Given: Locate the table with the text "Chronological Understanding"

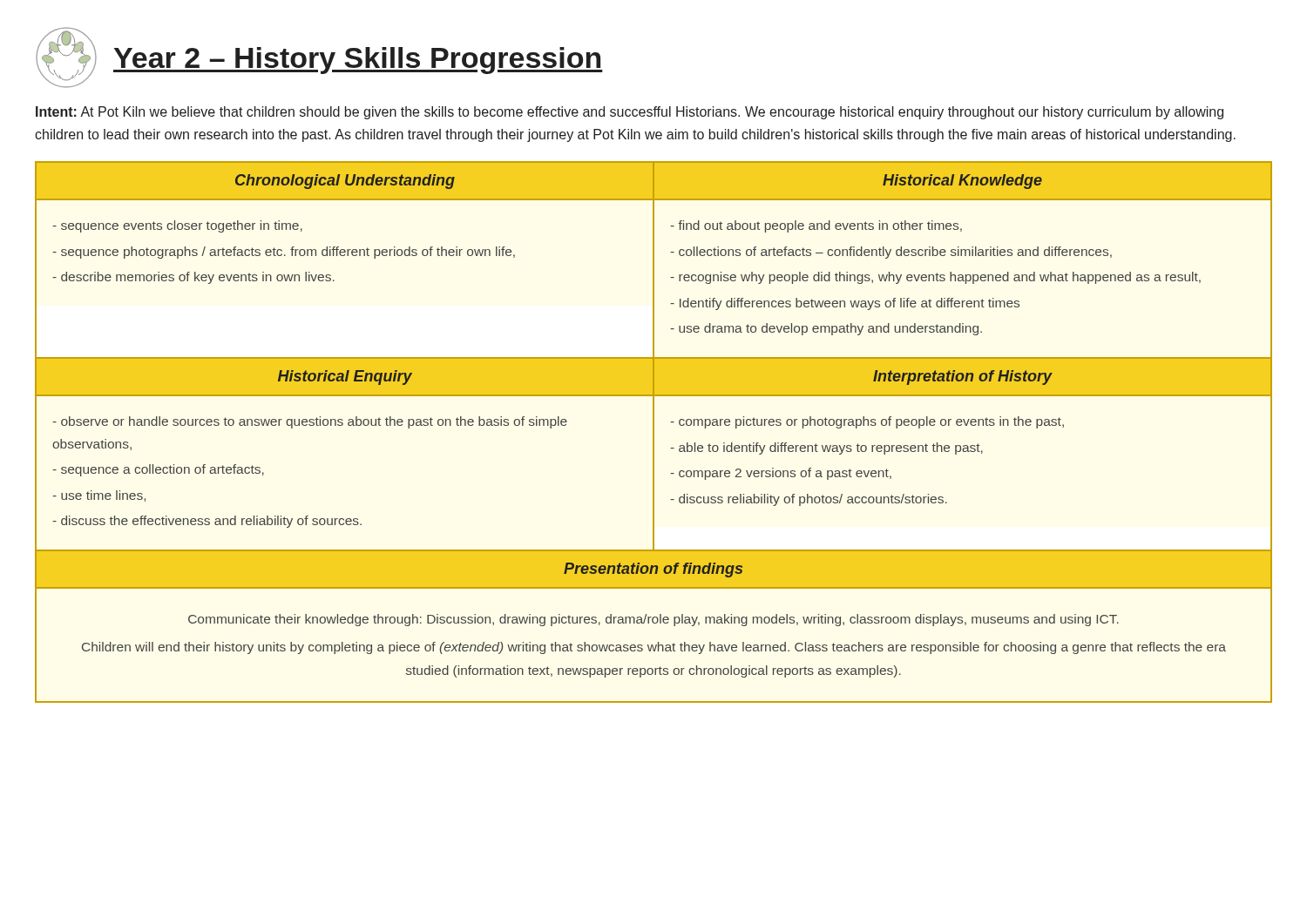Looking at the screenshot, I should [x=654, y=432].
